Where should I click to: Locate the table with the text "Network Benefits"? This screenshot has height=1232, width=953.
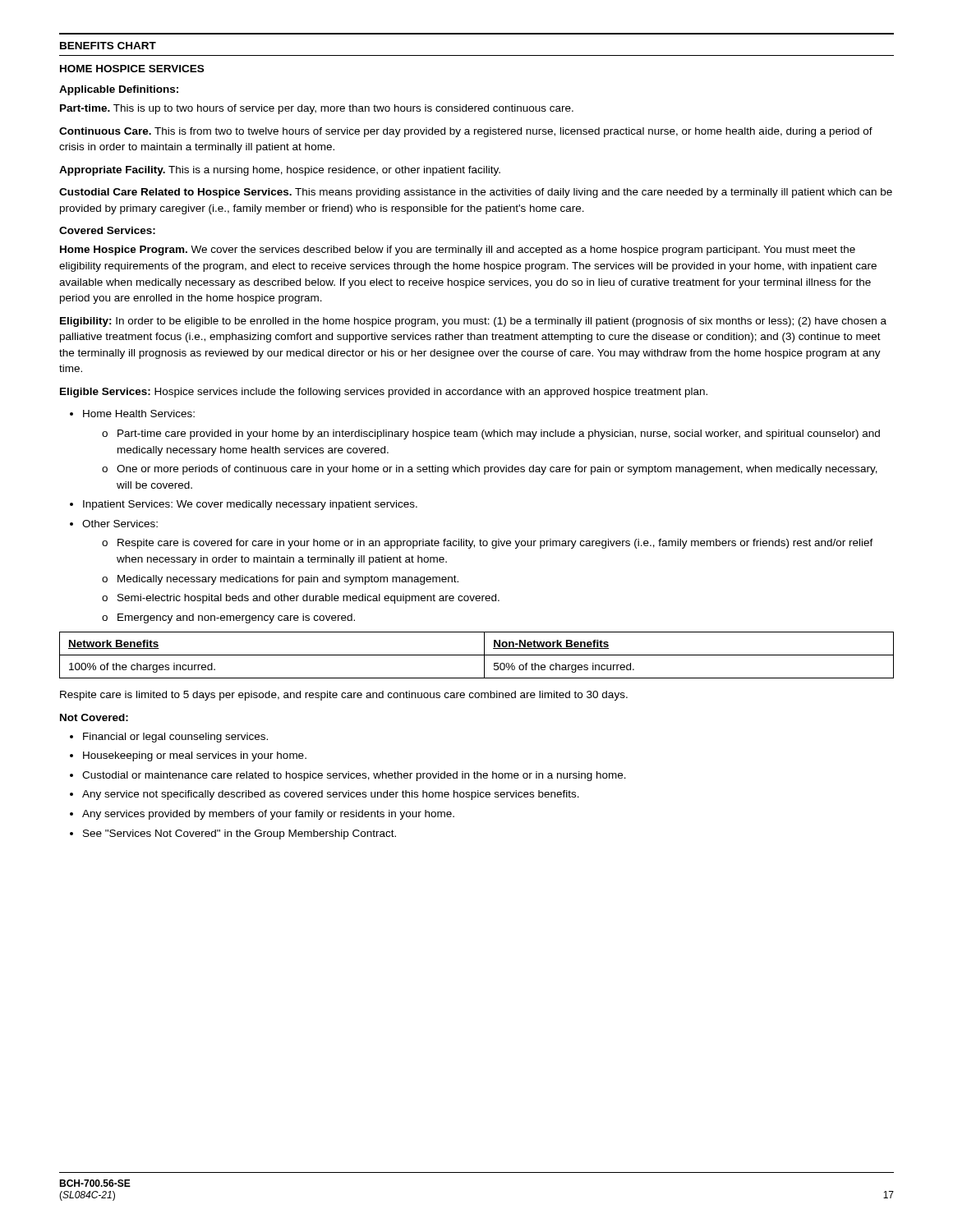(476, 655)
